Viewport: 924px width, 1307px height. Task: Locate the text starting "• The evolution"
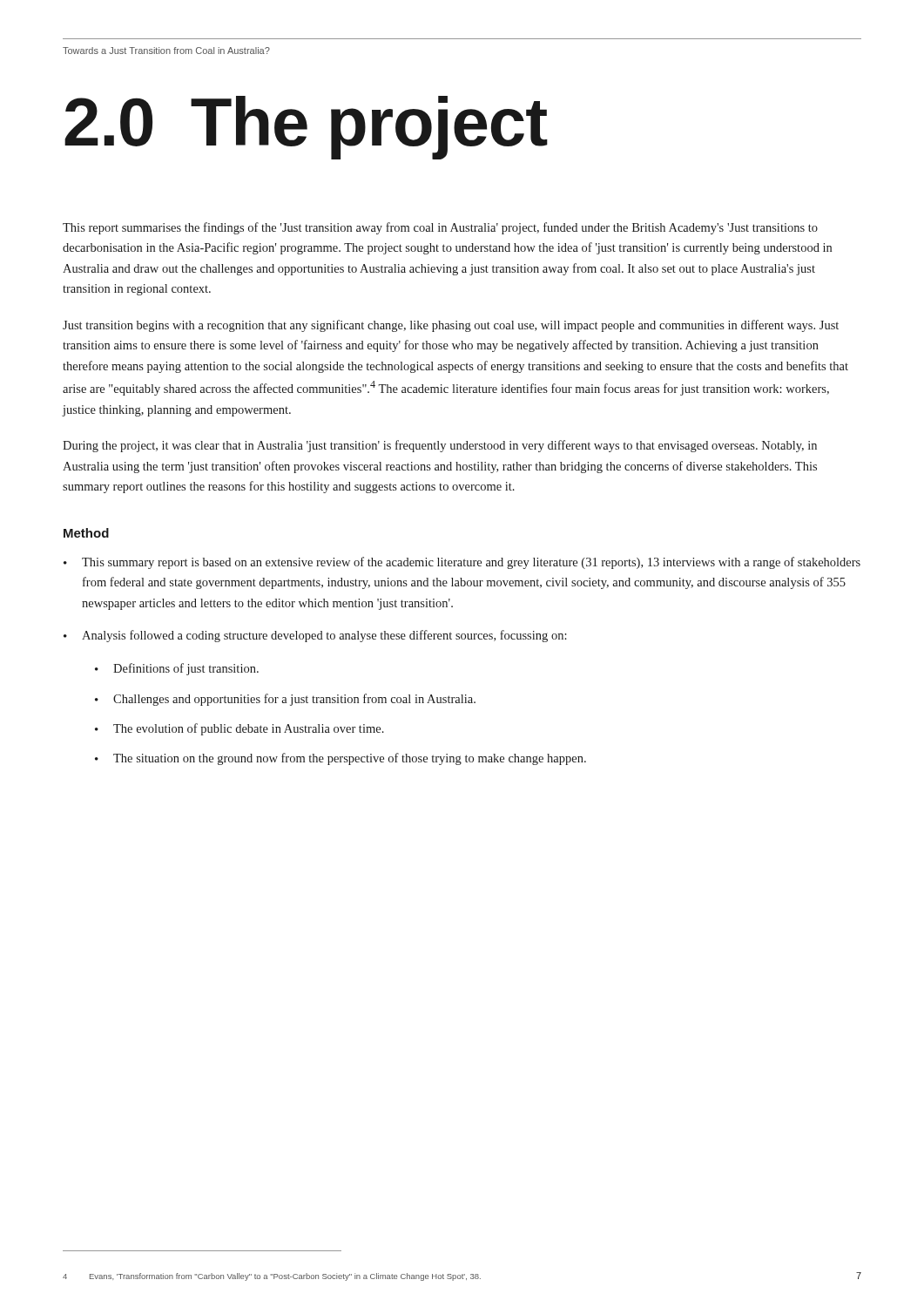click(x=239, y=729)
